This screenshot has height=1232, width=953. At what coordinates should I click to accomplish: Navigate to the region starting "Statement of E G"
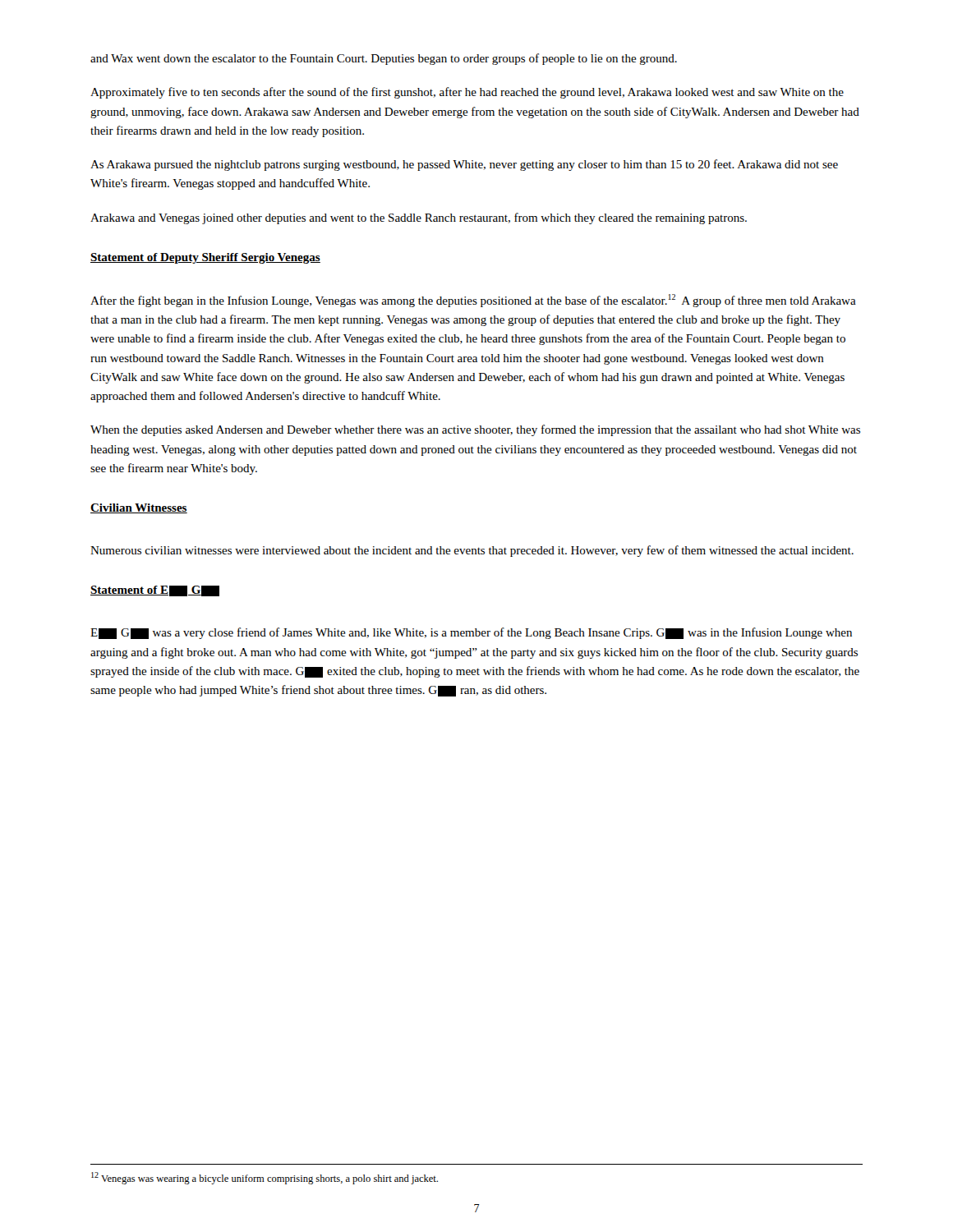click(155, 591)
